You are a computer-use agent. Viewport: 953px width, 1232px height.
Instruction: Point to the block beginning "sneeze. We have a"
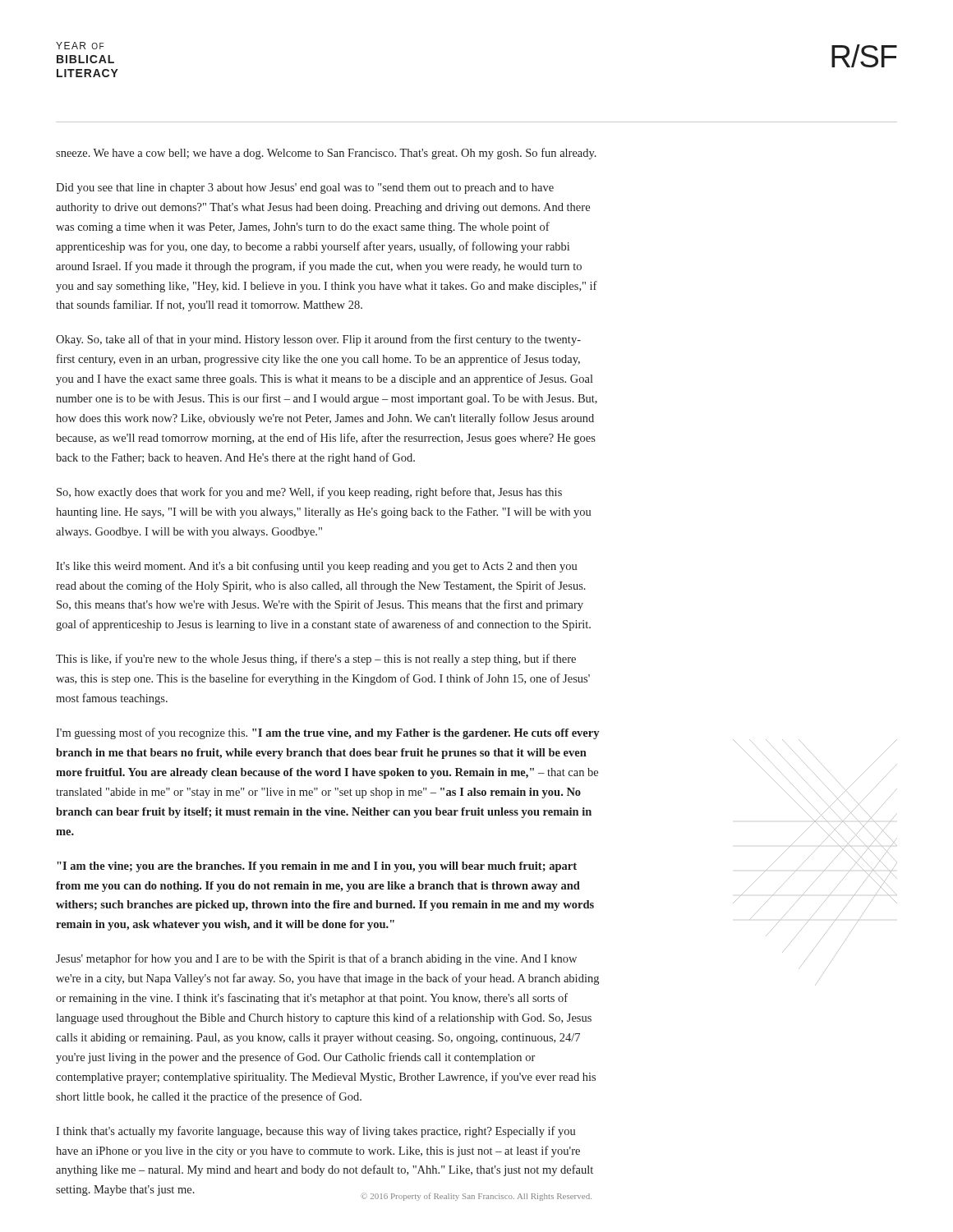[x=328, y=154]
